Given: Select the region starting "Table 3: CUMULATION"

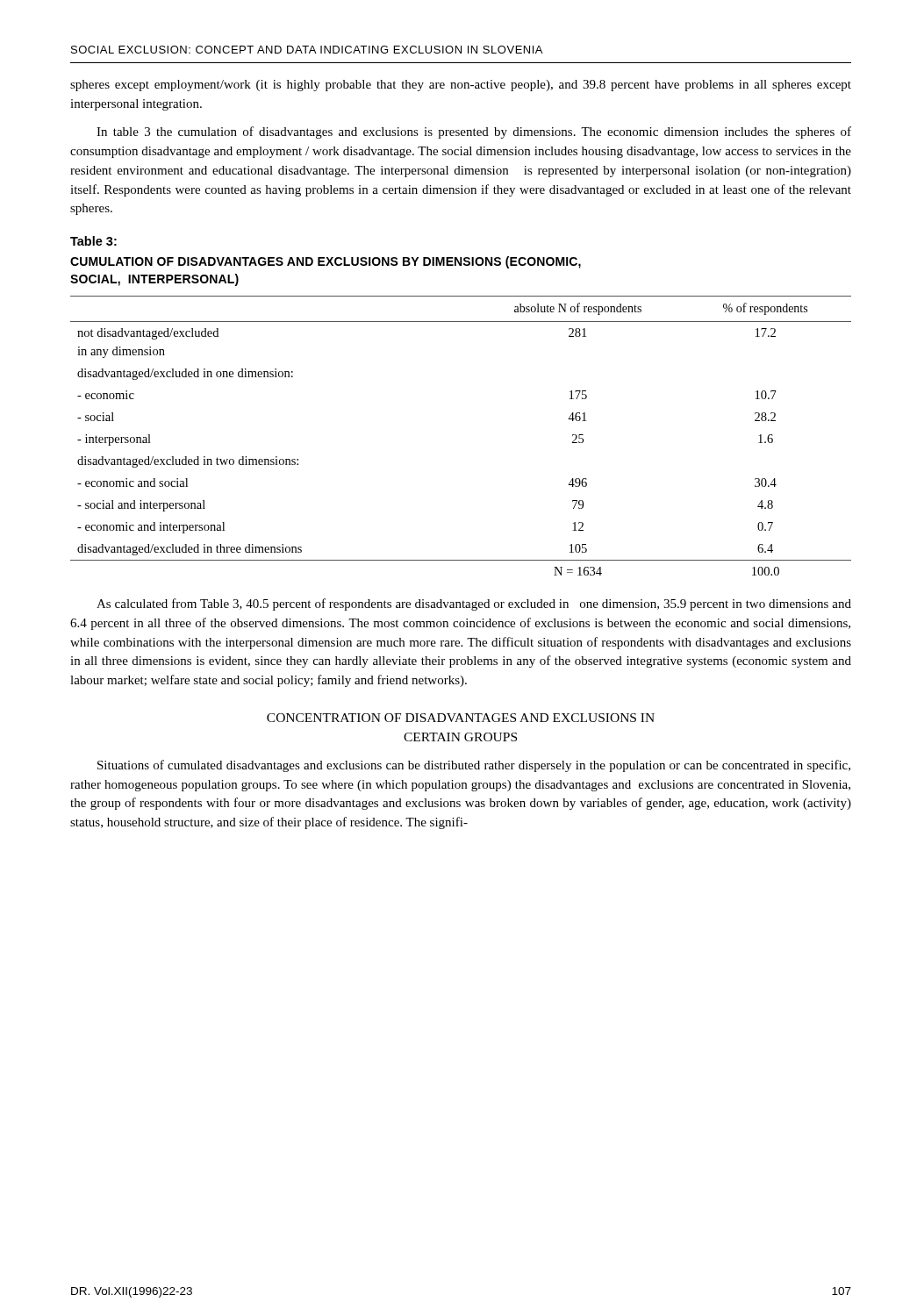Looking at the screenshot, I should point(461,260).
